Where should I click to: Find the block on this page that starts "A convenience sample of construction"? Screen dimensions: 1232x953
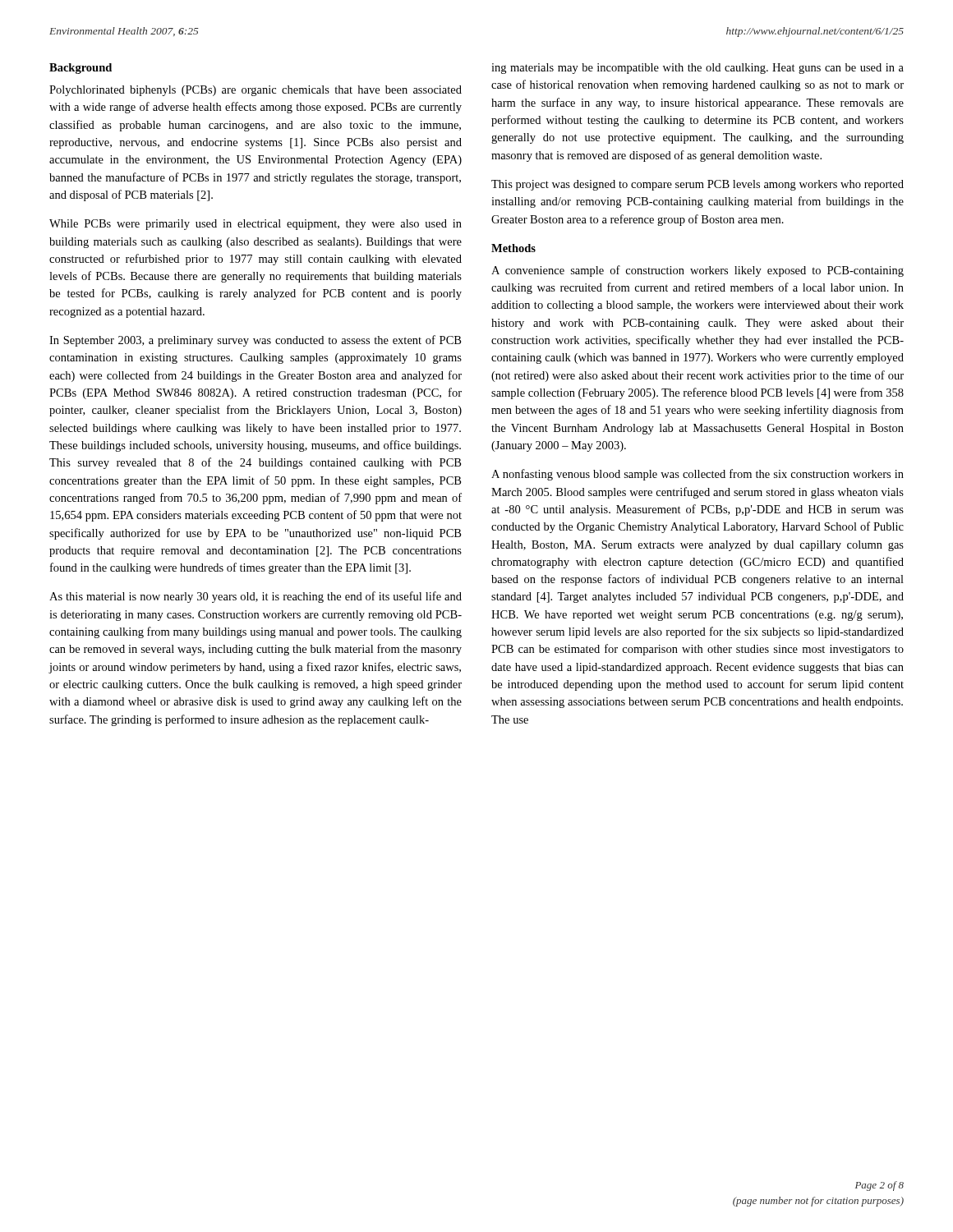point(698,358)
